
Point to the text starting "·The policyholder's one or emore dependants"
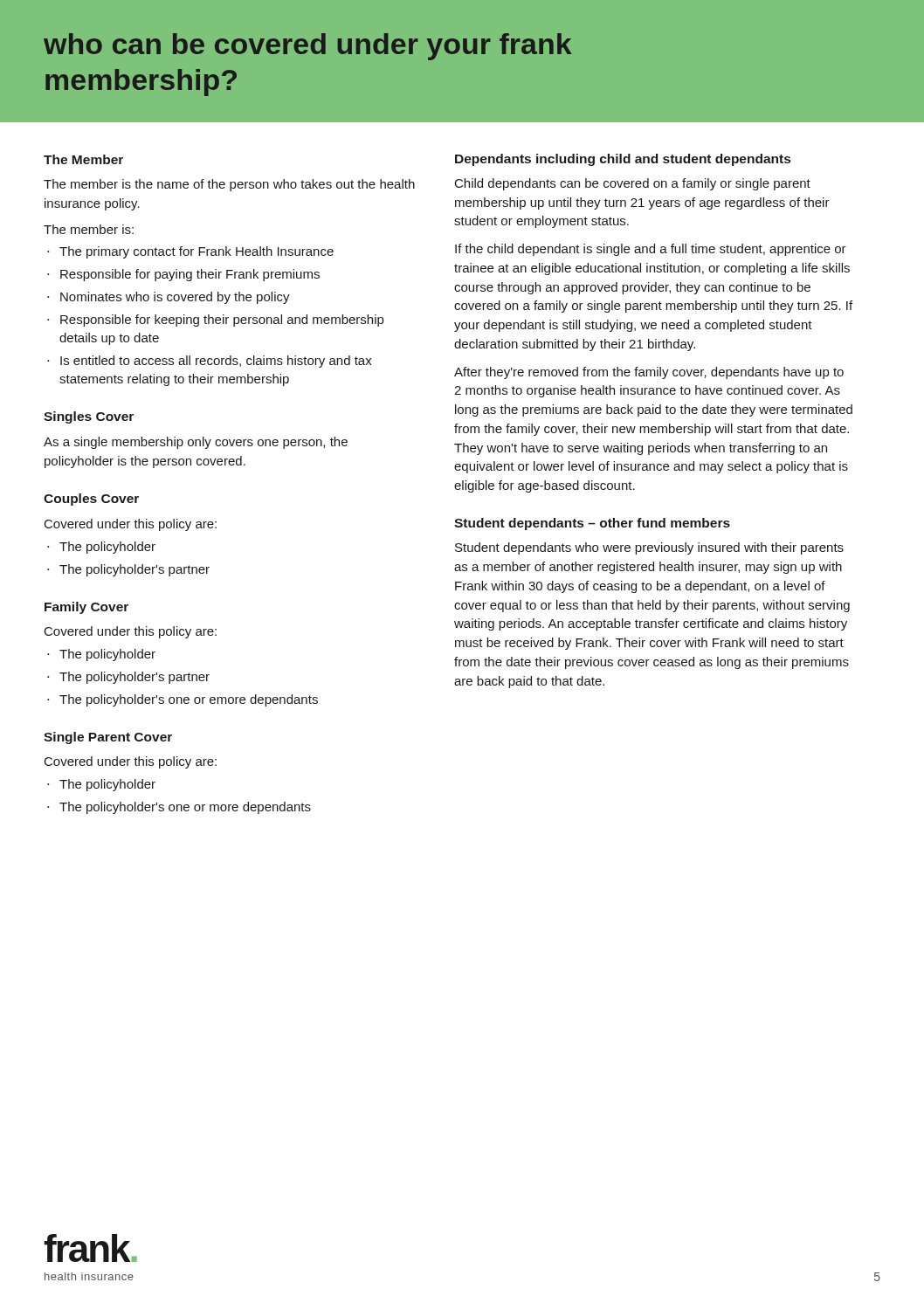point(182,699)
